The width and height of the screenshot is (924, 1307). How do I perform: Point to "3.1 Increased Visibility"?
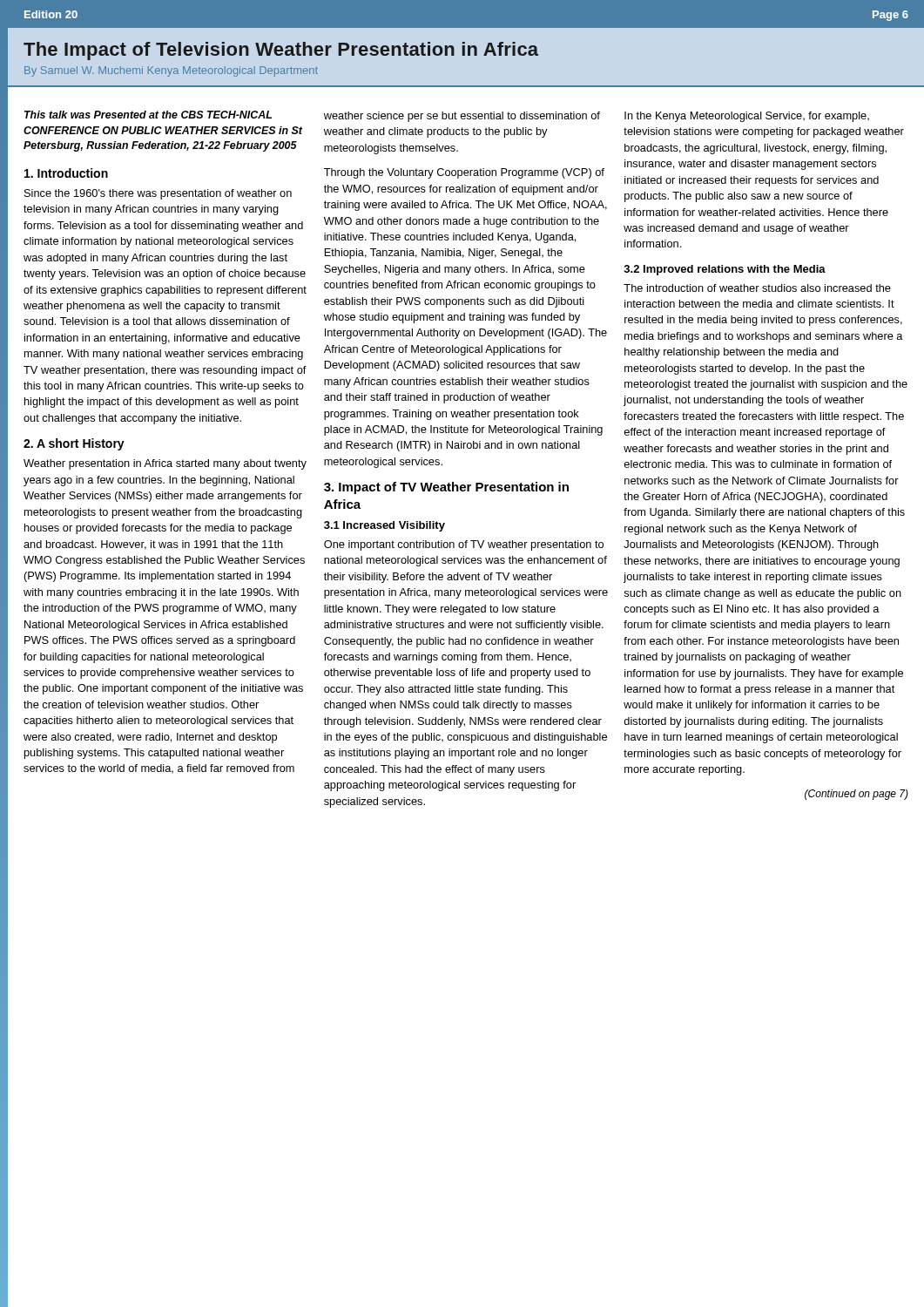(384, 525)
